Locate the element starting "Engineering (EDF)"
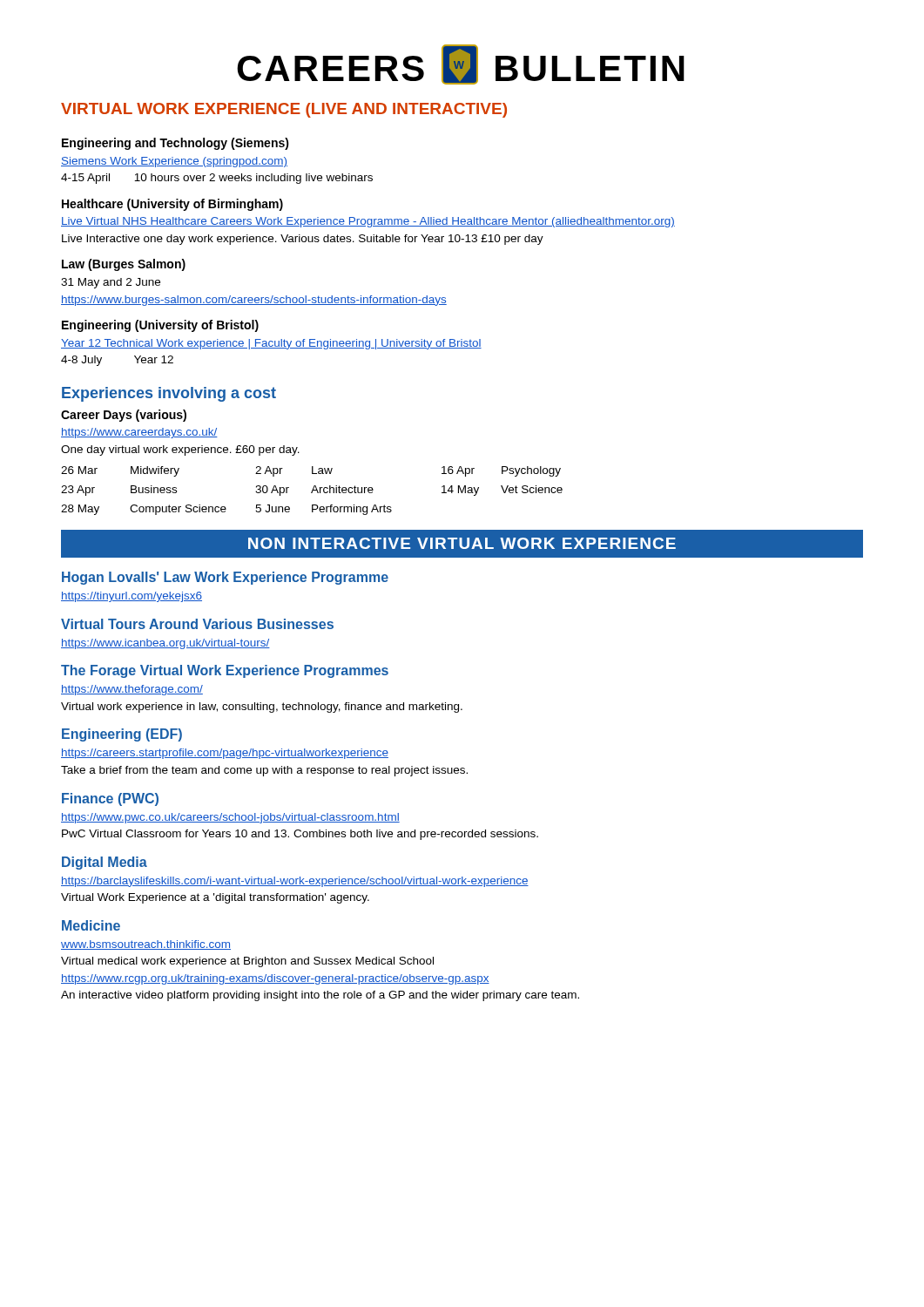Screen dimensions: 1307x924 [122, 734]
